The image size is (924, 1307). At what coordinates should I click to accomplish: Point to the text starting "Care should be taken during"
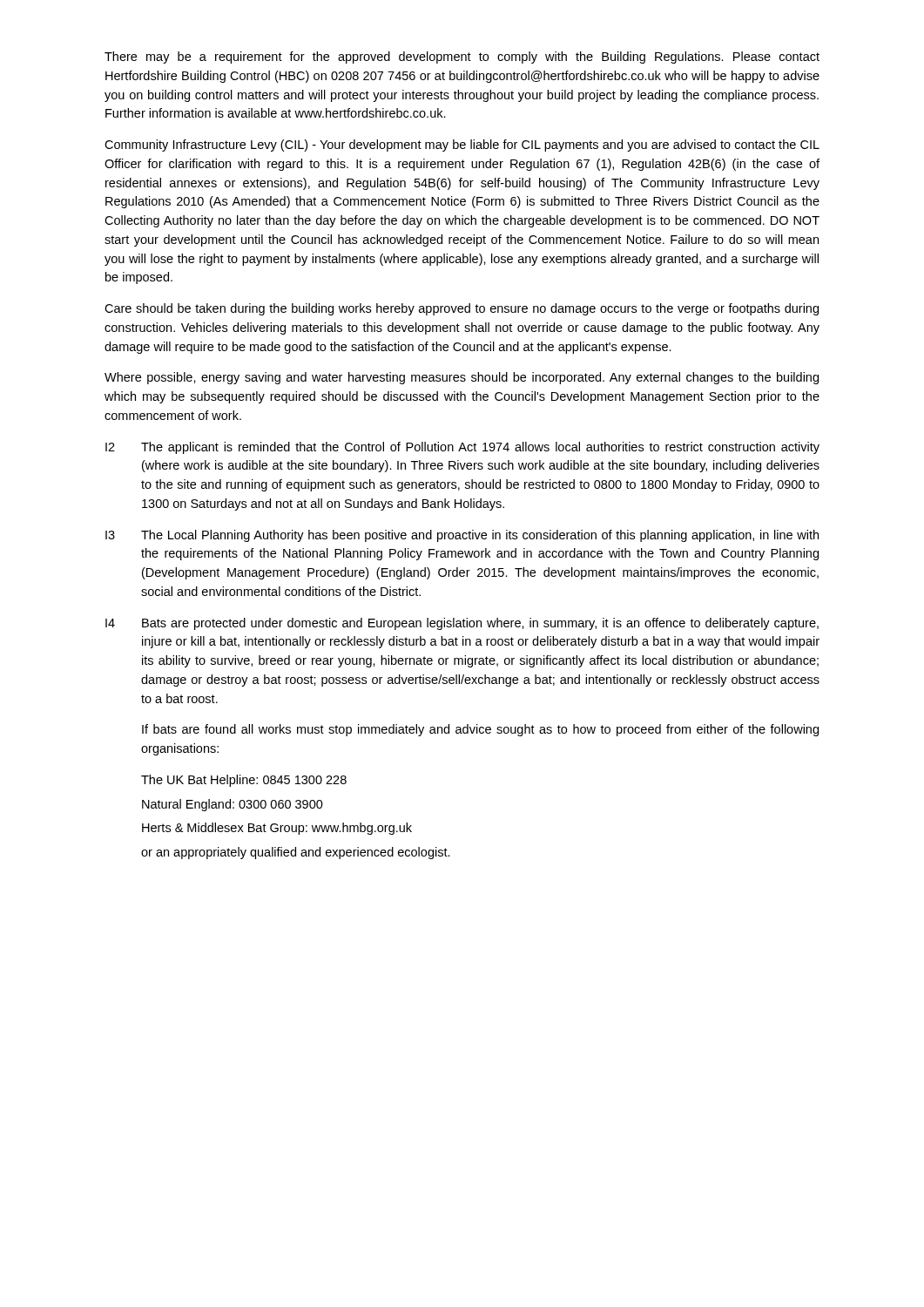462,327
